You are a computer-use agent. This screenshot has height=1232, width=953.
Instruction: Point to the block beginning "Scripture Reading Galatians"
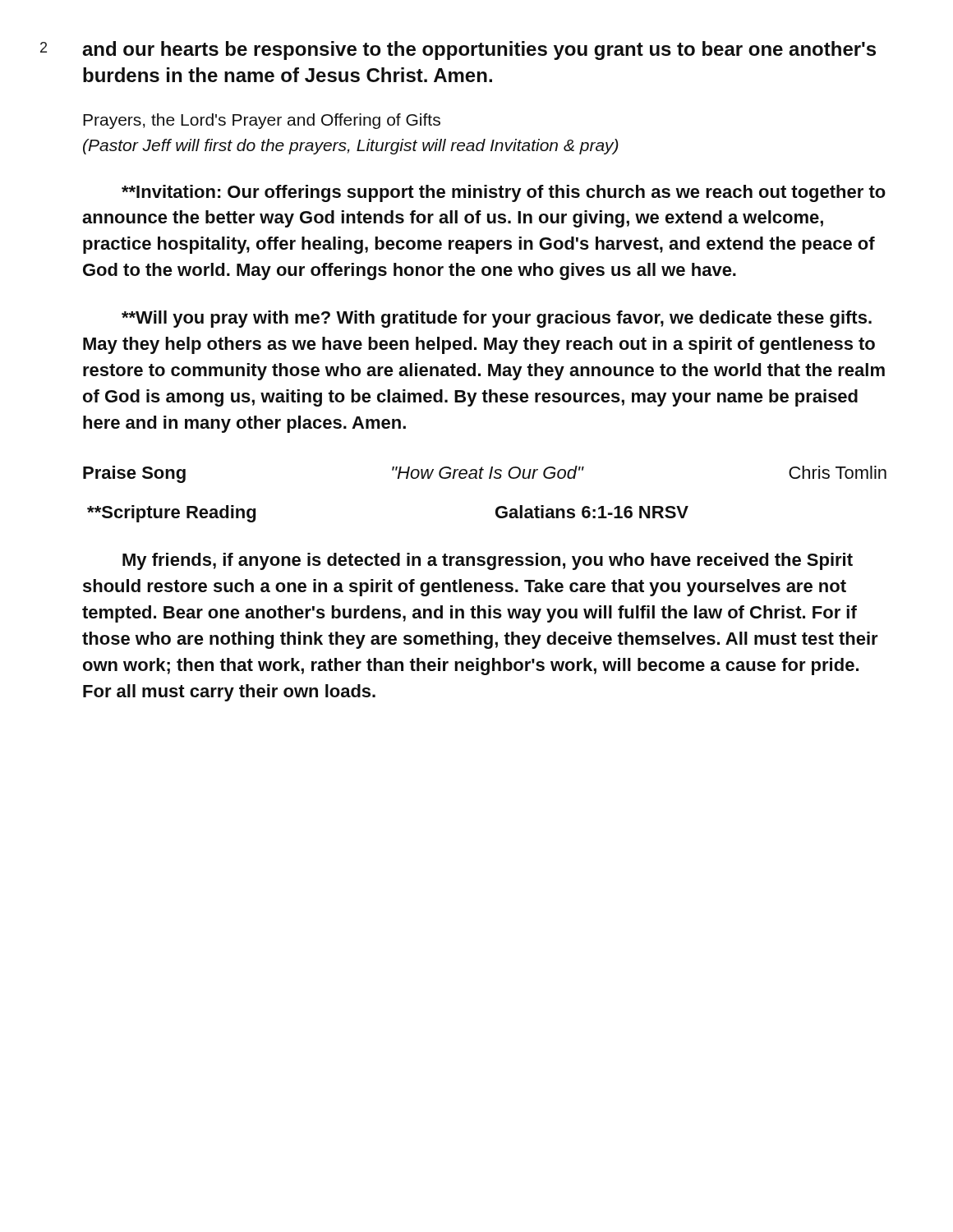coord(485,513)
